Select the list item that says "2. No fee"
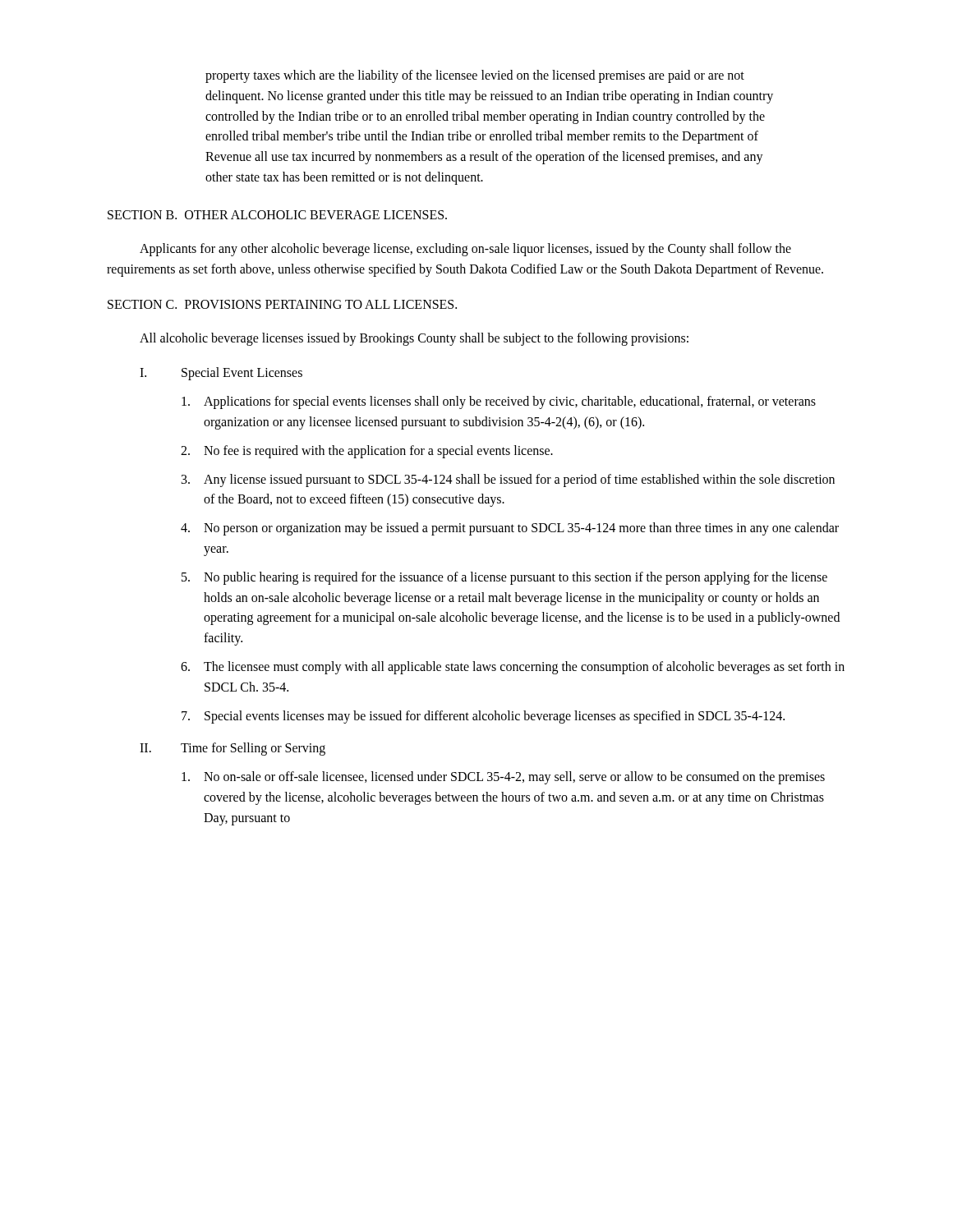This screenshot has height=1232, width=953. (x=513, y=451)
